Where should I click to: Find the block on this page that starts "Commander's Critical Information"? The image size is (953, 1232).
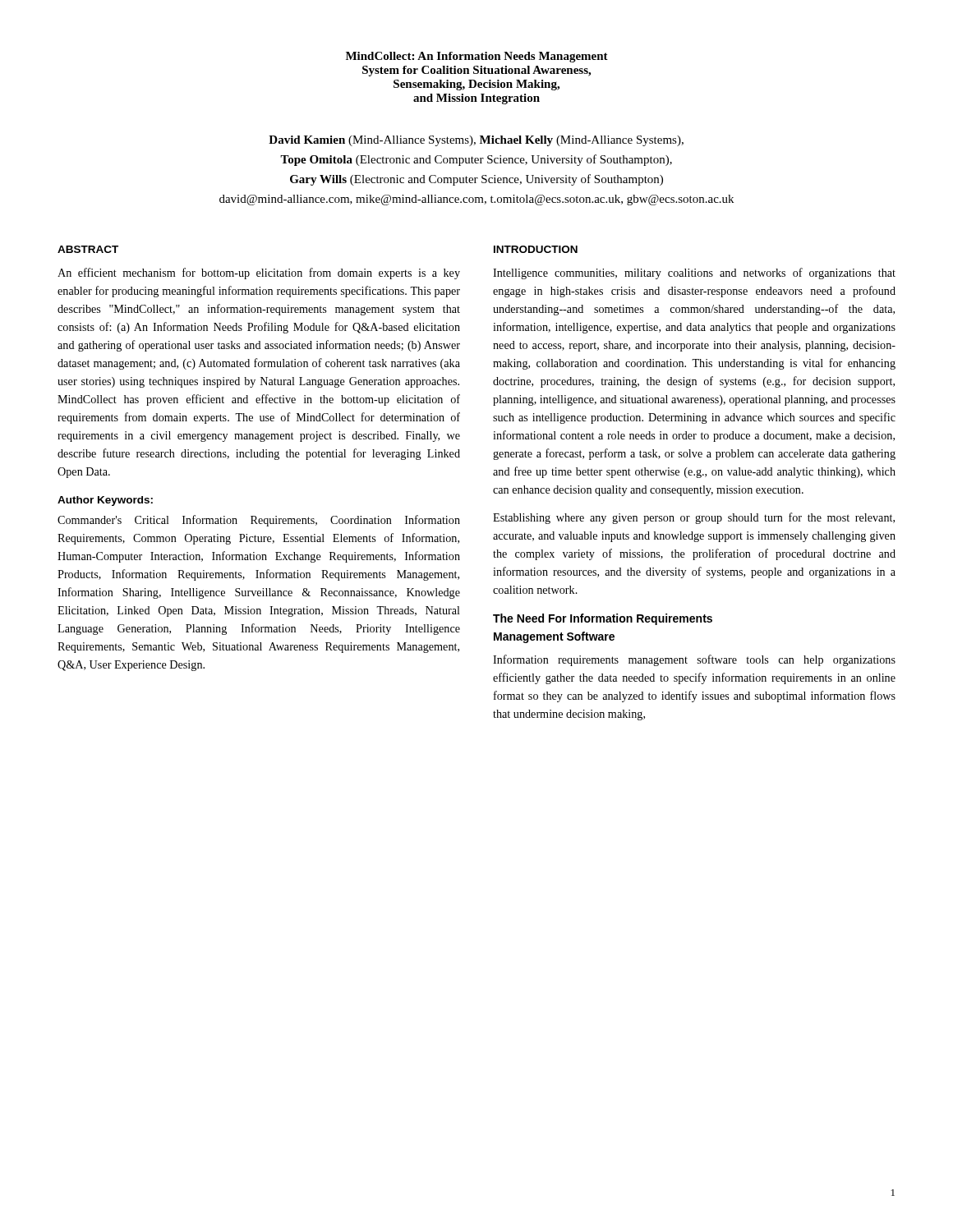(x=259, y=592)
